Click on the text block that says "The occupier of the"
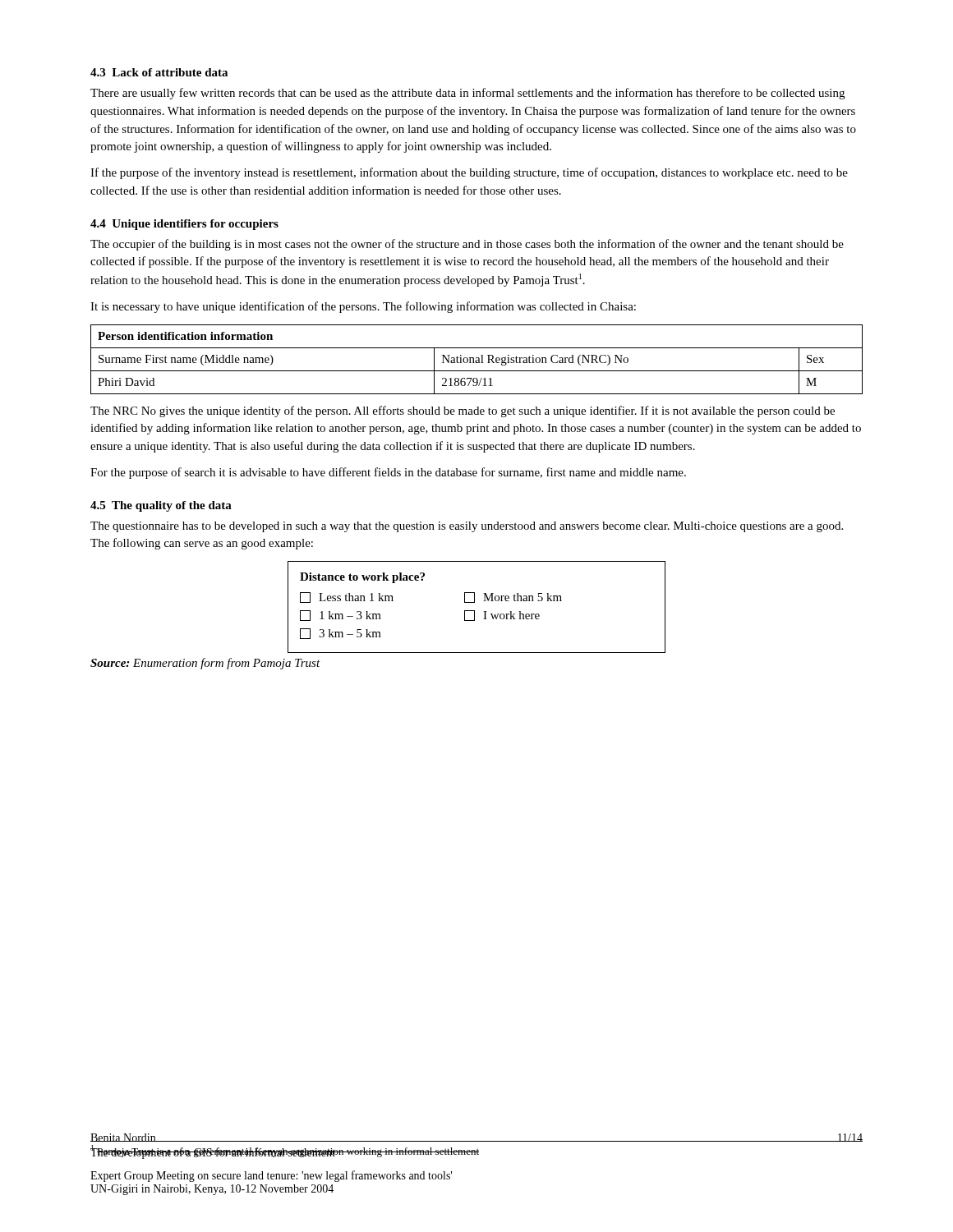The height and width of the screenshot is (1232, 953). (467, 262)
